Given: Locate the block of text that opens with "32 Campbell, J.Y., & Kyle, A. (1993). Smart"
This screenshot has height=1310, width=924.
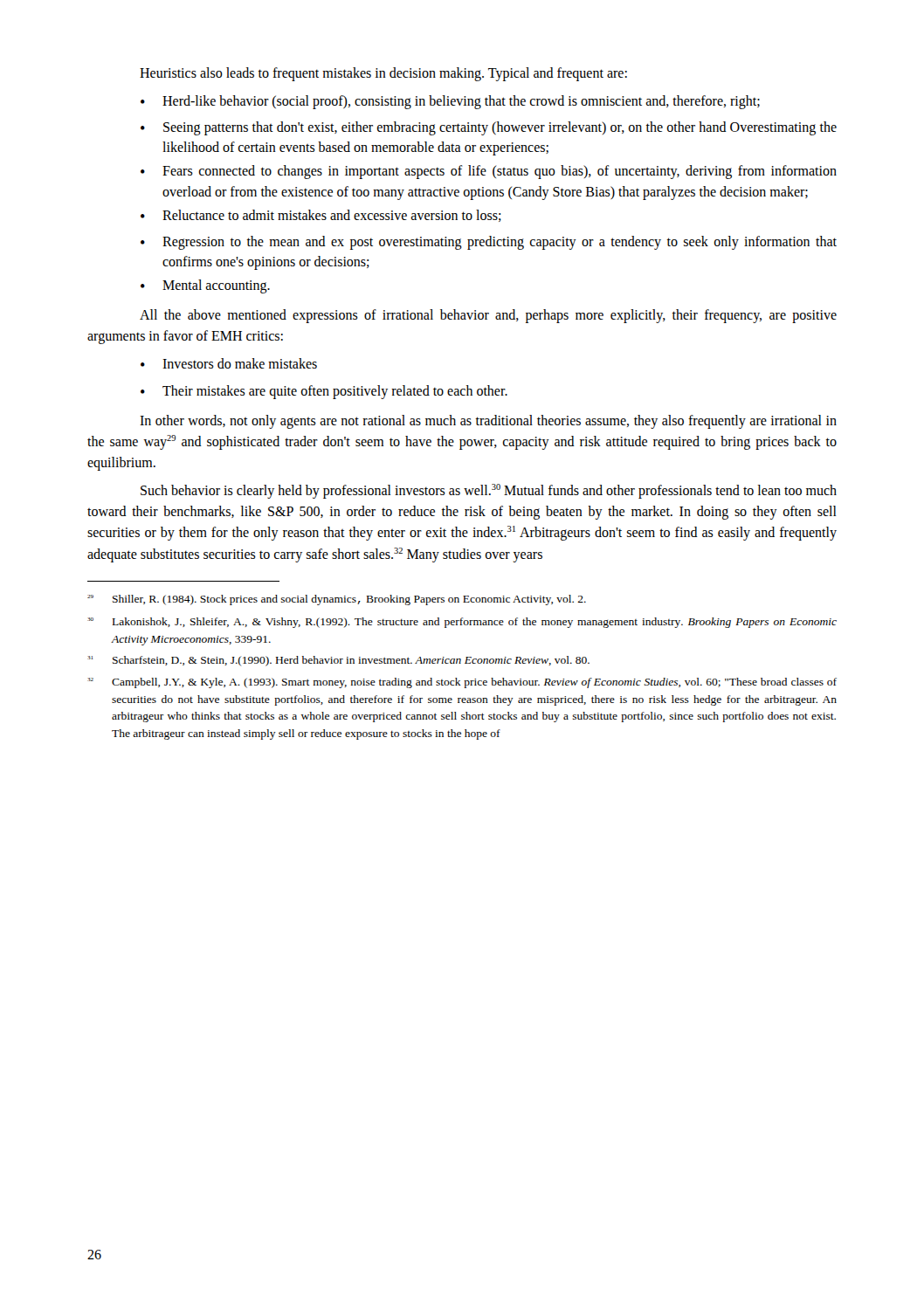Looking at the screenshot, I should pyautogui.click(x=462, y=708).
